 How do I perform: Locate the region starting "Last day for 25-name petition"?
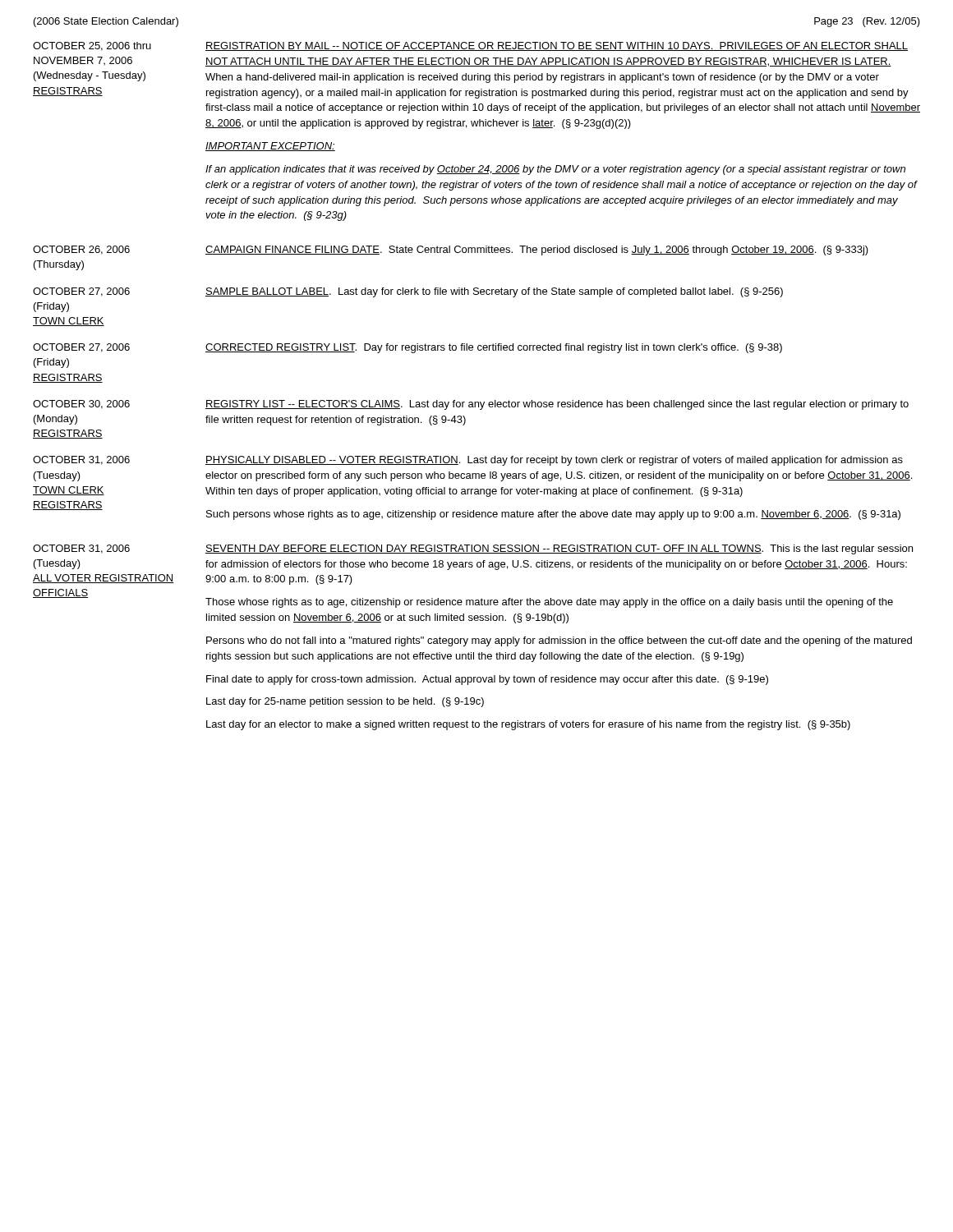coord(345,702)
